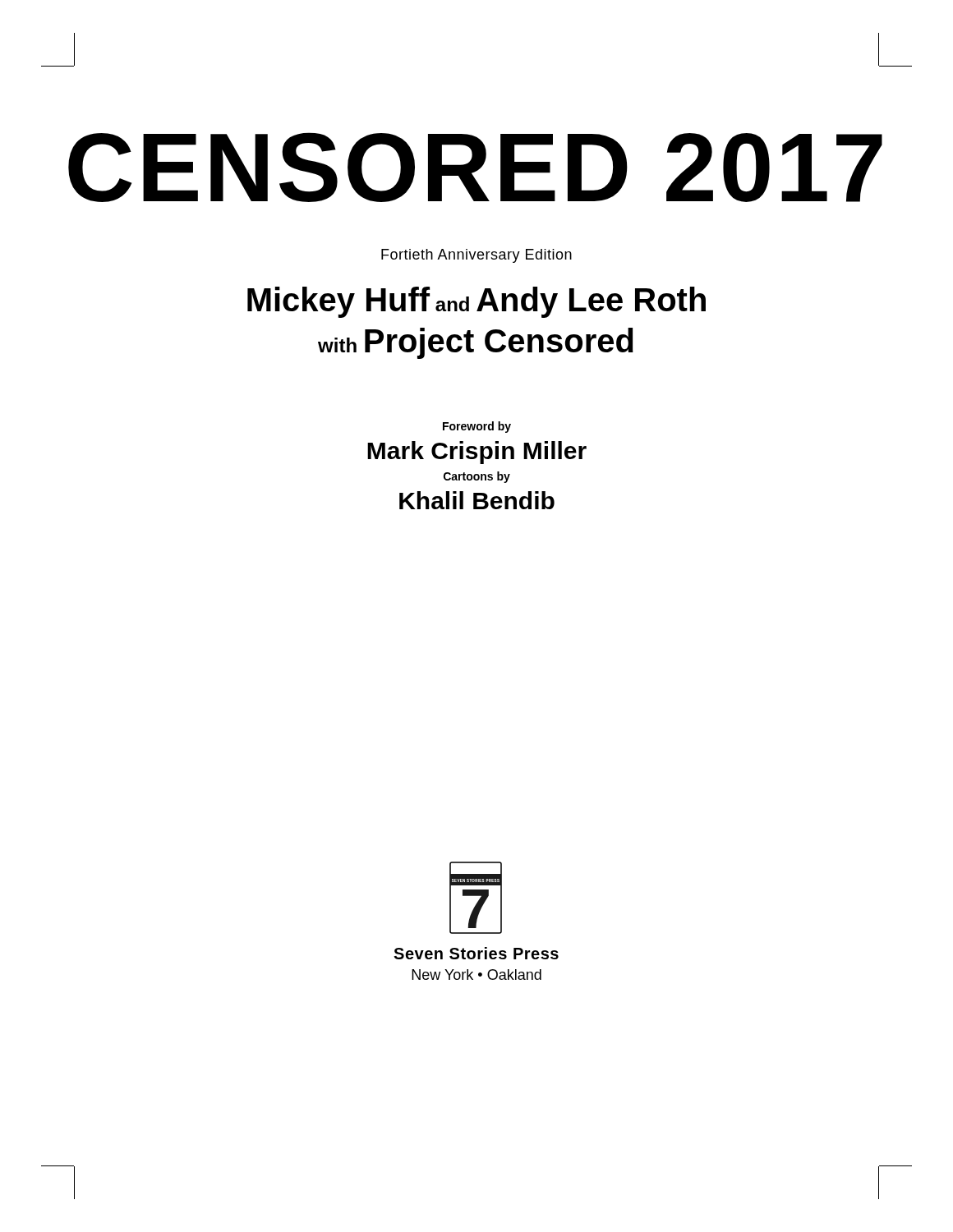Locate the text starting "Mickey Huff and Andy"

[476, 320]
